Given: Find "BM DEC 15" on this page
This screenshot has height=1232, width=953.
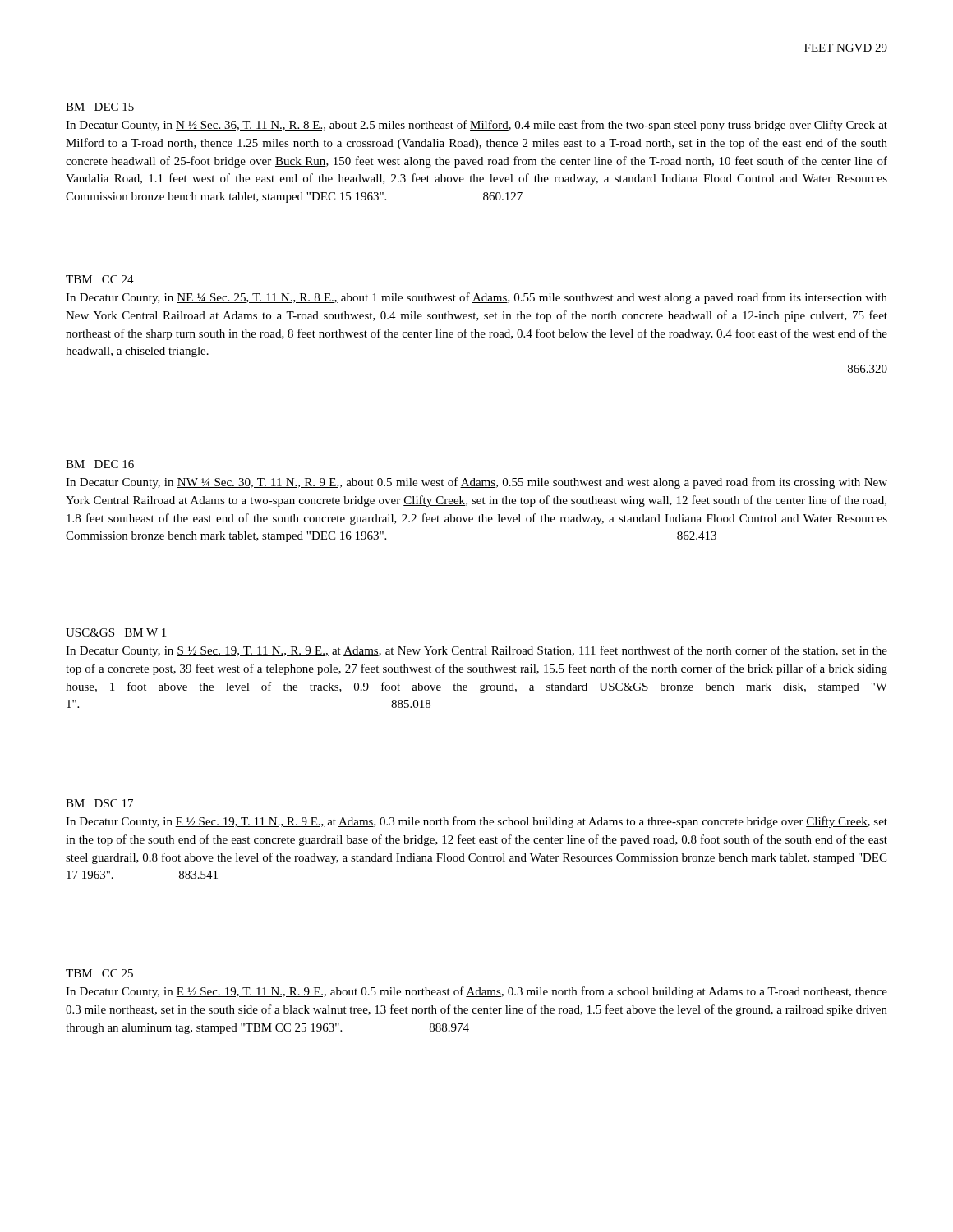Looking at the screenshot, I should pos(100,107).
